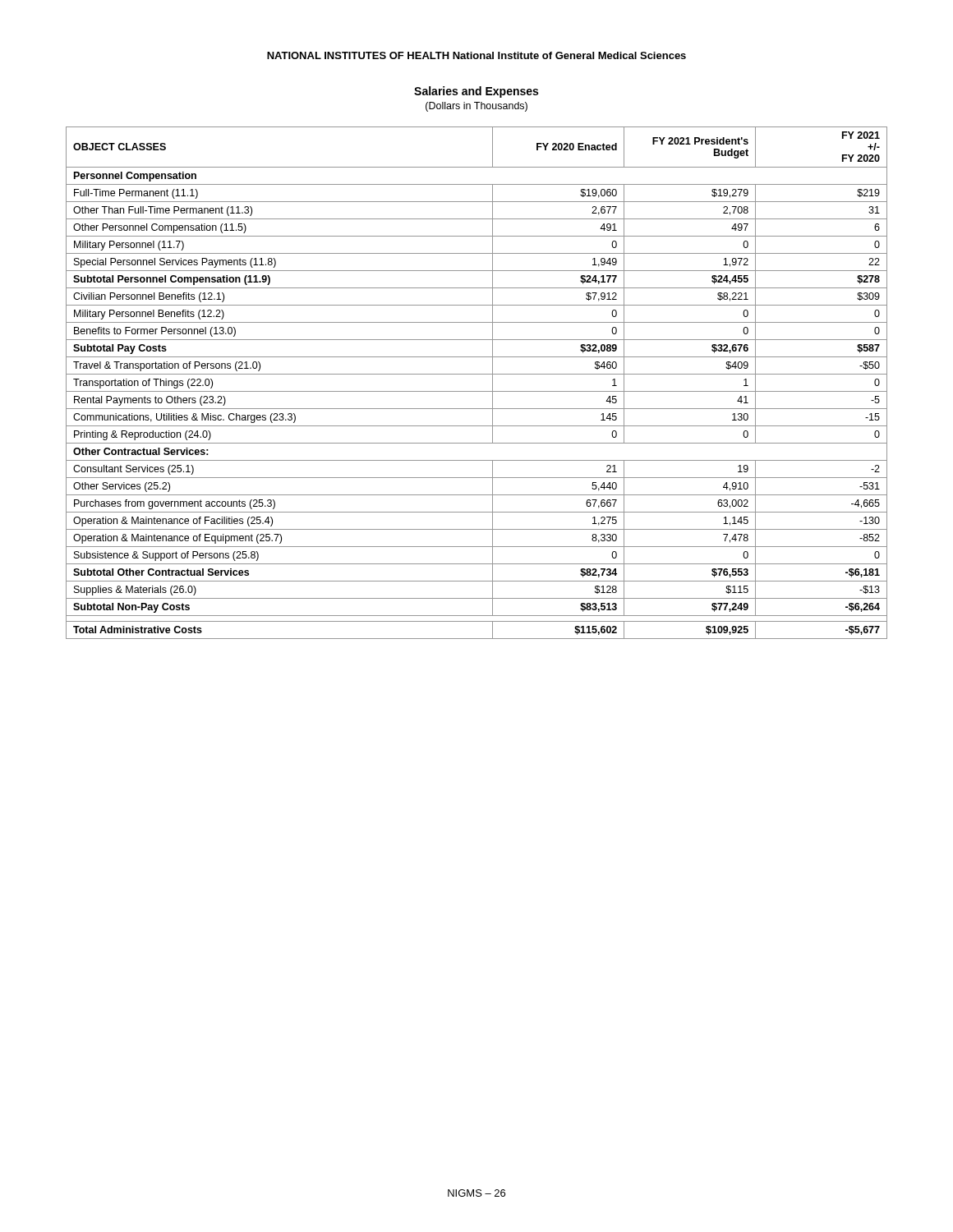The image size is (953, 1232).
Task: Find the region starting "(Dollars in Thousands)"
Action: pos(476,106)
